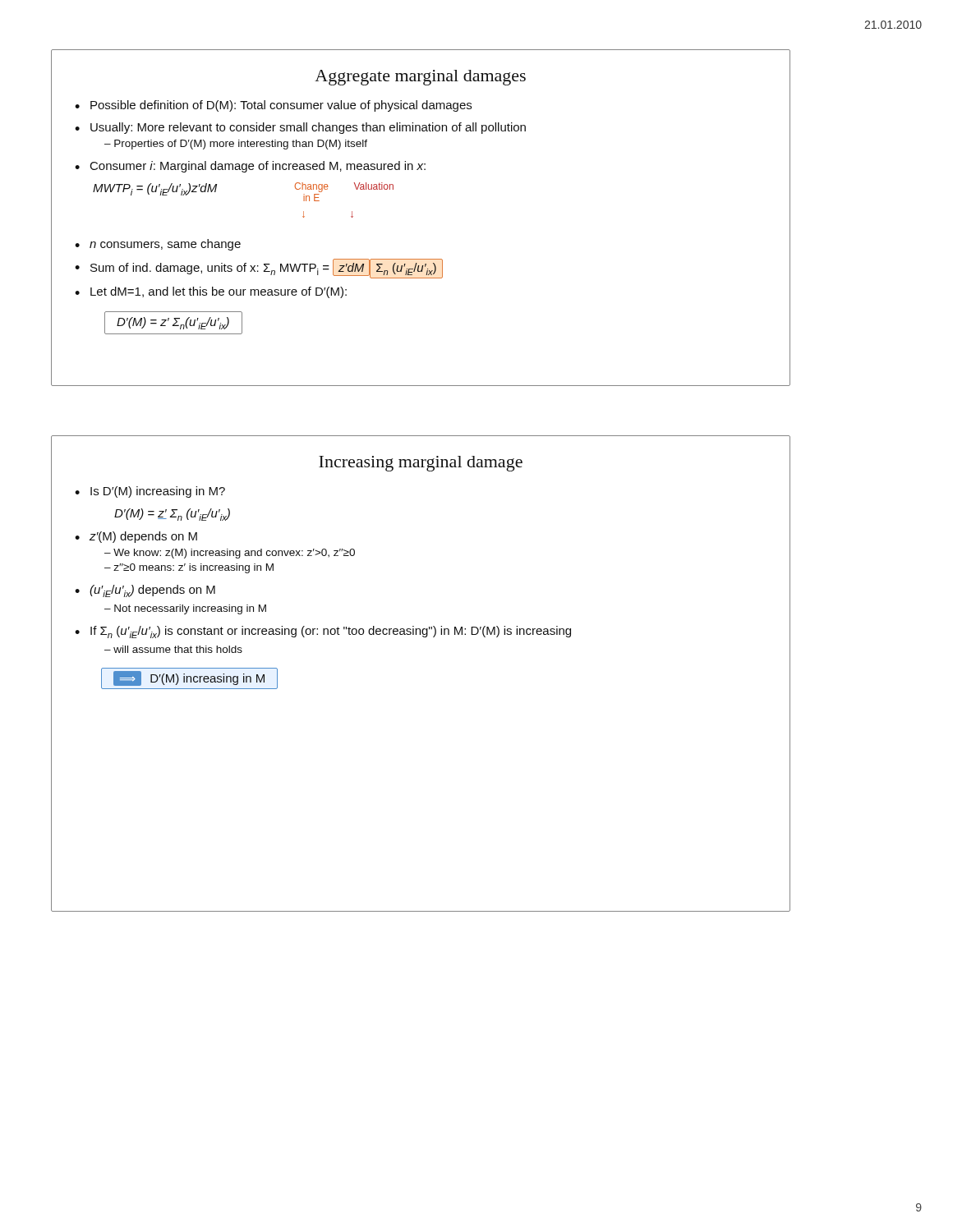This screenshot has width=953, height=1232.
Task: Find the list item that reads "• Usually: More"
Action: click(x=301, y=136)
